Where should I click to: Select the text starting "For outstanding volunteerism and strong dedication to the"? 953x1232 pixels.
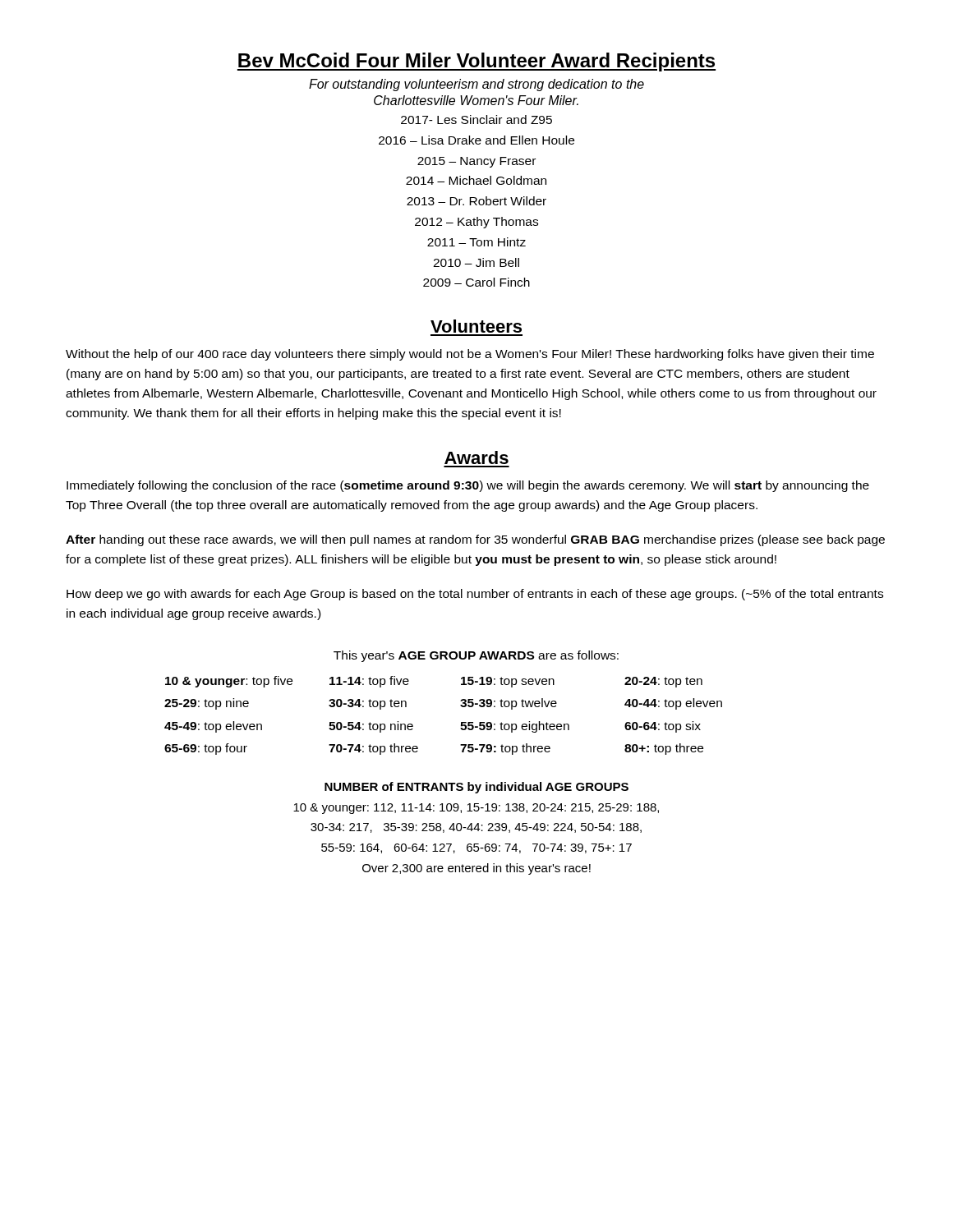(476, 185)
